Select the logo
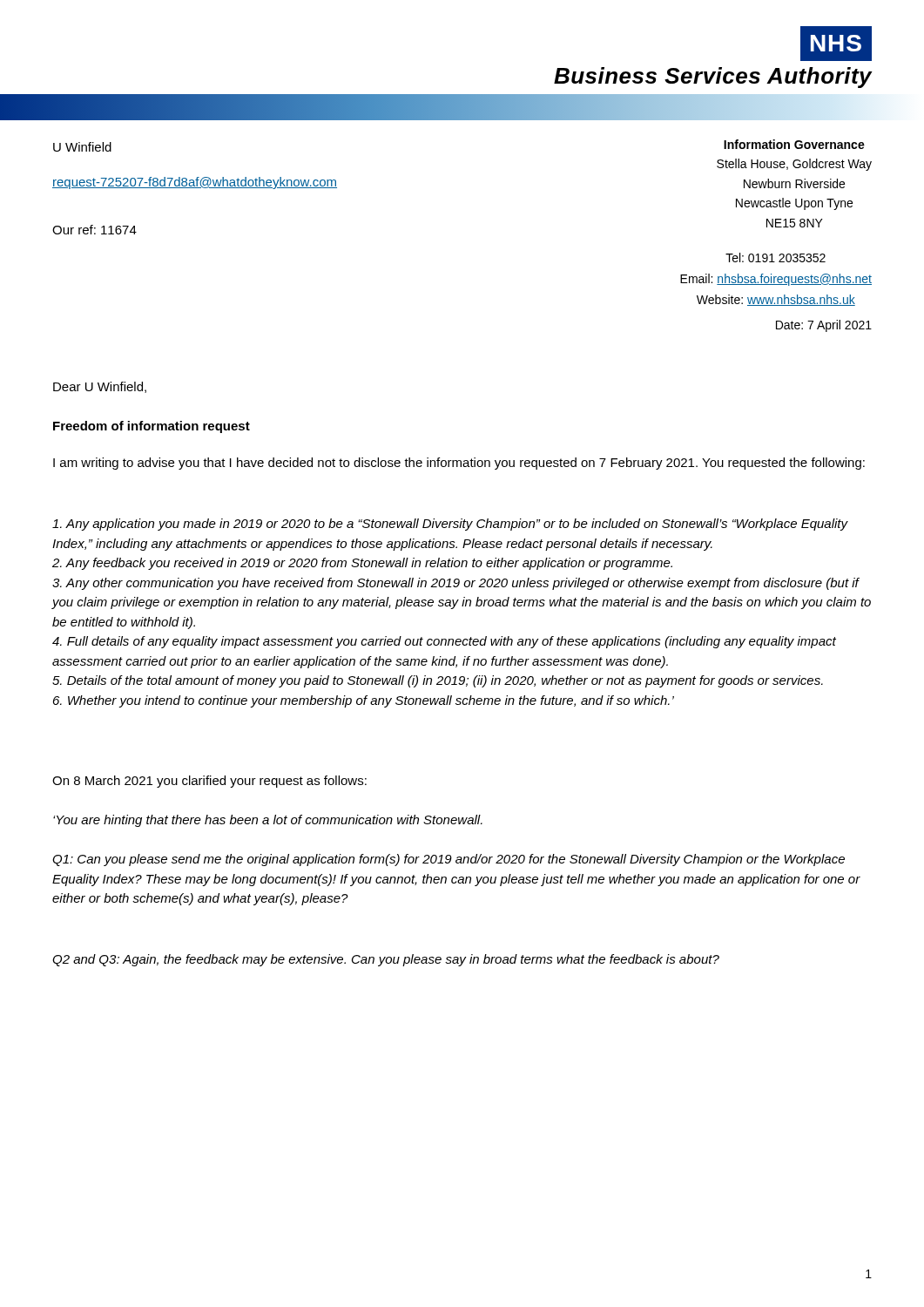The height and width of the screenshot is (1307, 924). (x=713, y=58)
